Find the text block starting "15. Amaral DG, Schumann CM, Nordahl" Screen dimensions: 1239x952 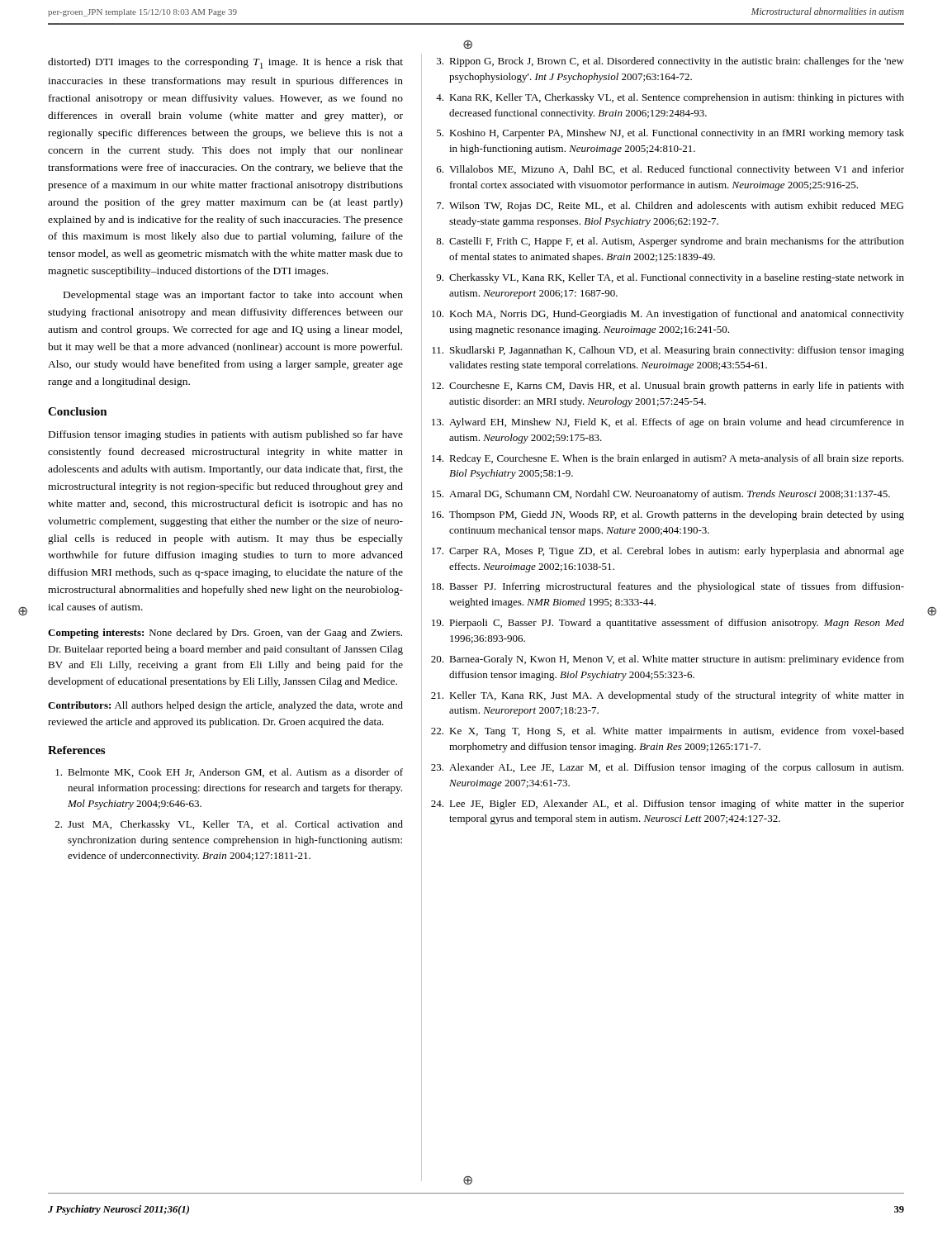click(x=665, y=494)
